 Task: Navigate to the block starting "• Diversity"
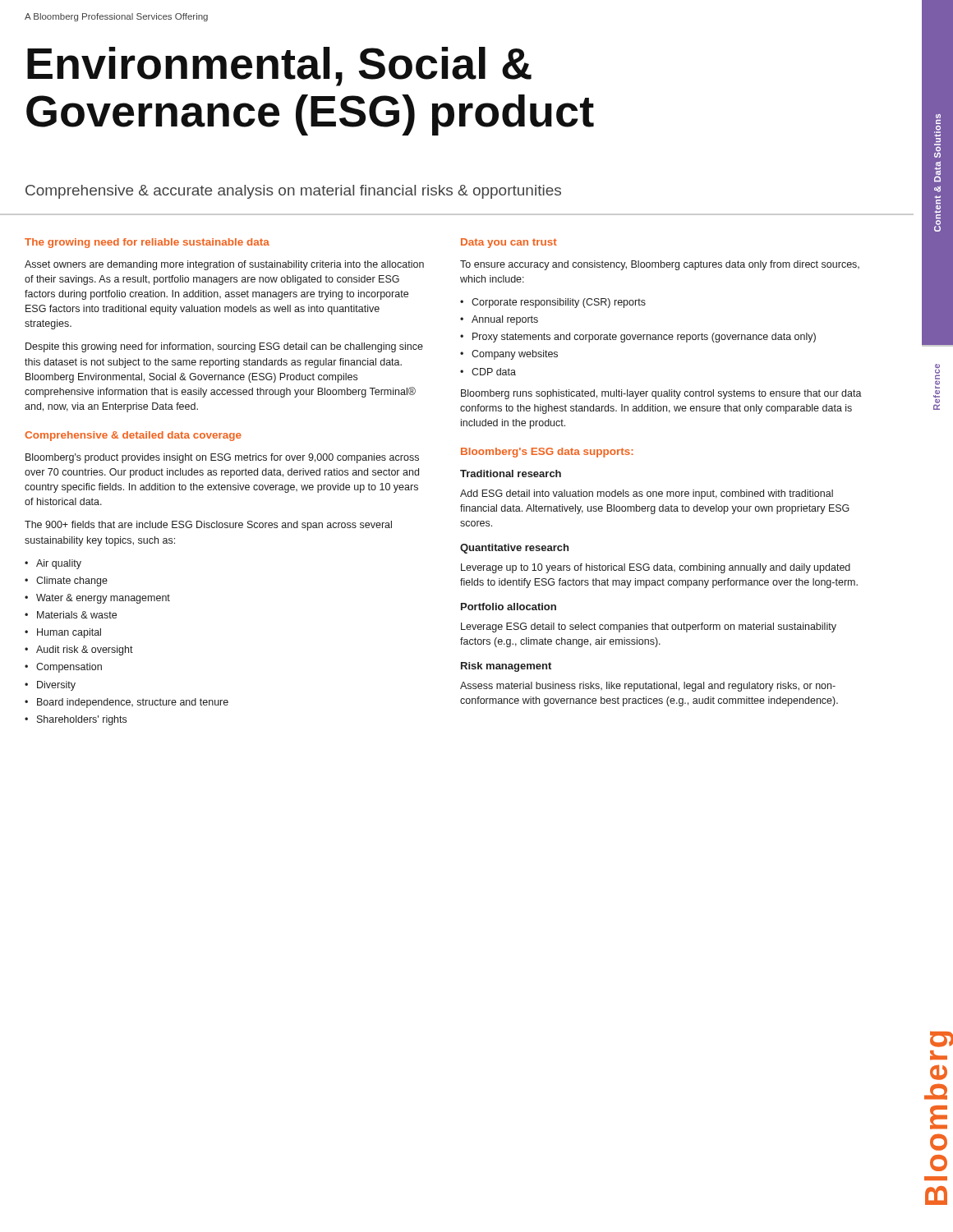pos(50,685)
